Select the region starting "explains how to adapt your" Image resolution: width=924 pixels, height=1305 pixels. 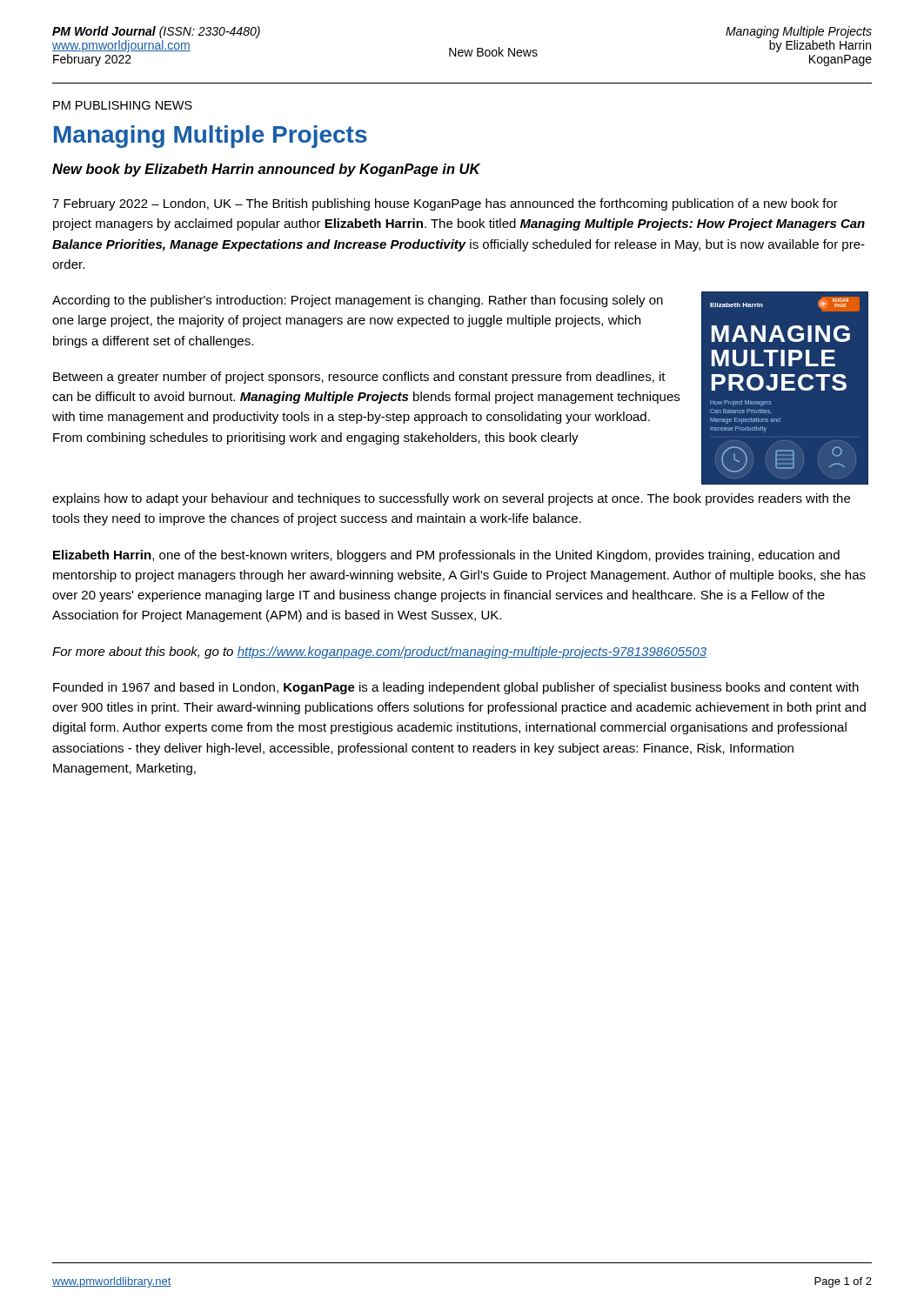point(451,508)
